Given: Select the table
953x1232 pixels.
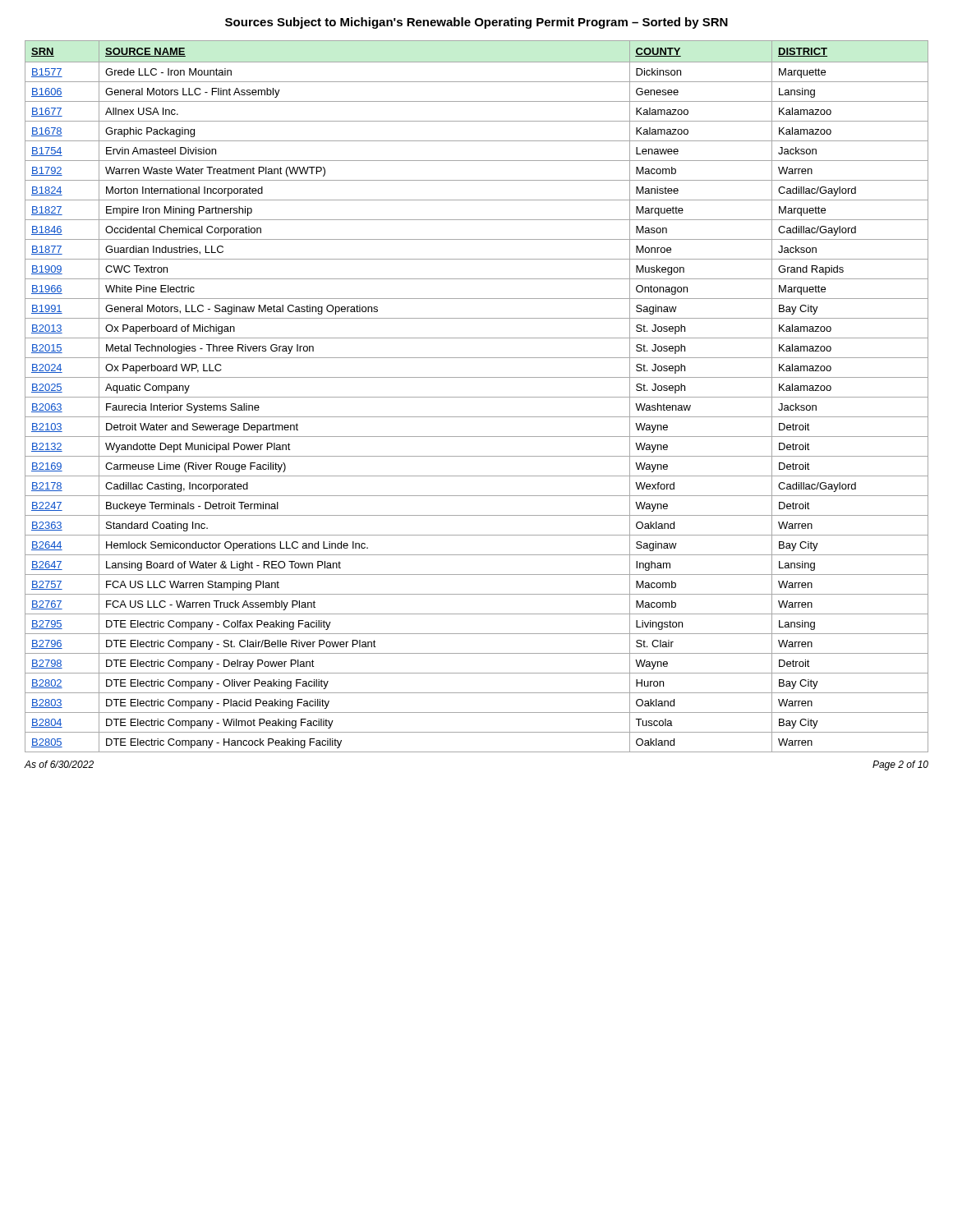Looking at the screenshot, I should click(x=476, y=396).
